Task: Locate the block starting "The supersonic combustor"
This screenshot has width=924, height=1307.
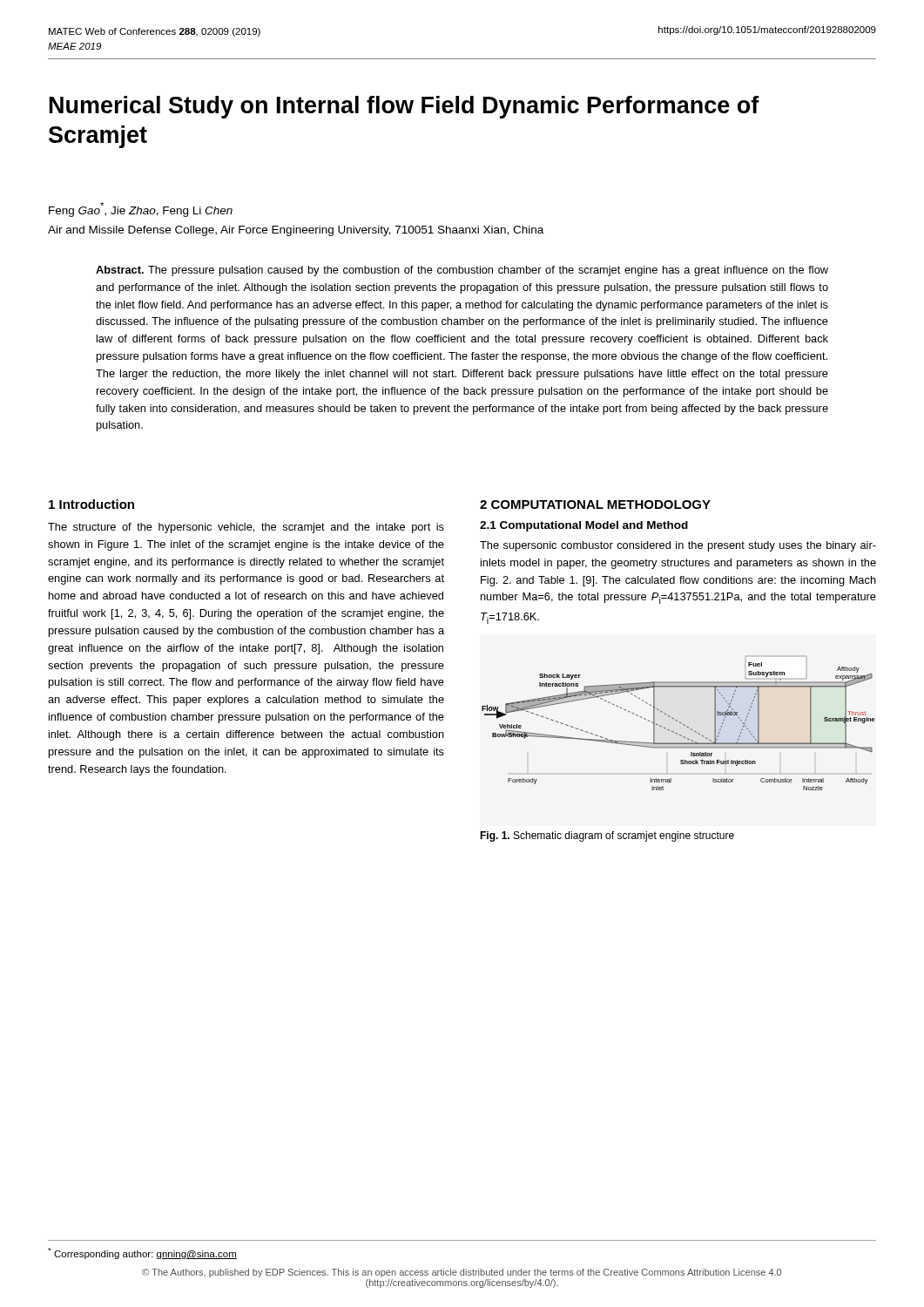Action: [x=678, y=582]
